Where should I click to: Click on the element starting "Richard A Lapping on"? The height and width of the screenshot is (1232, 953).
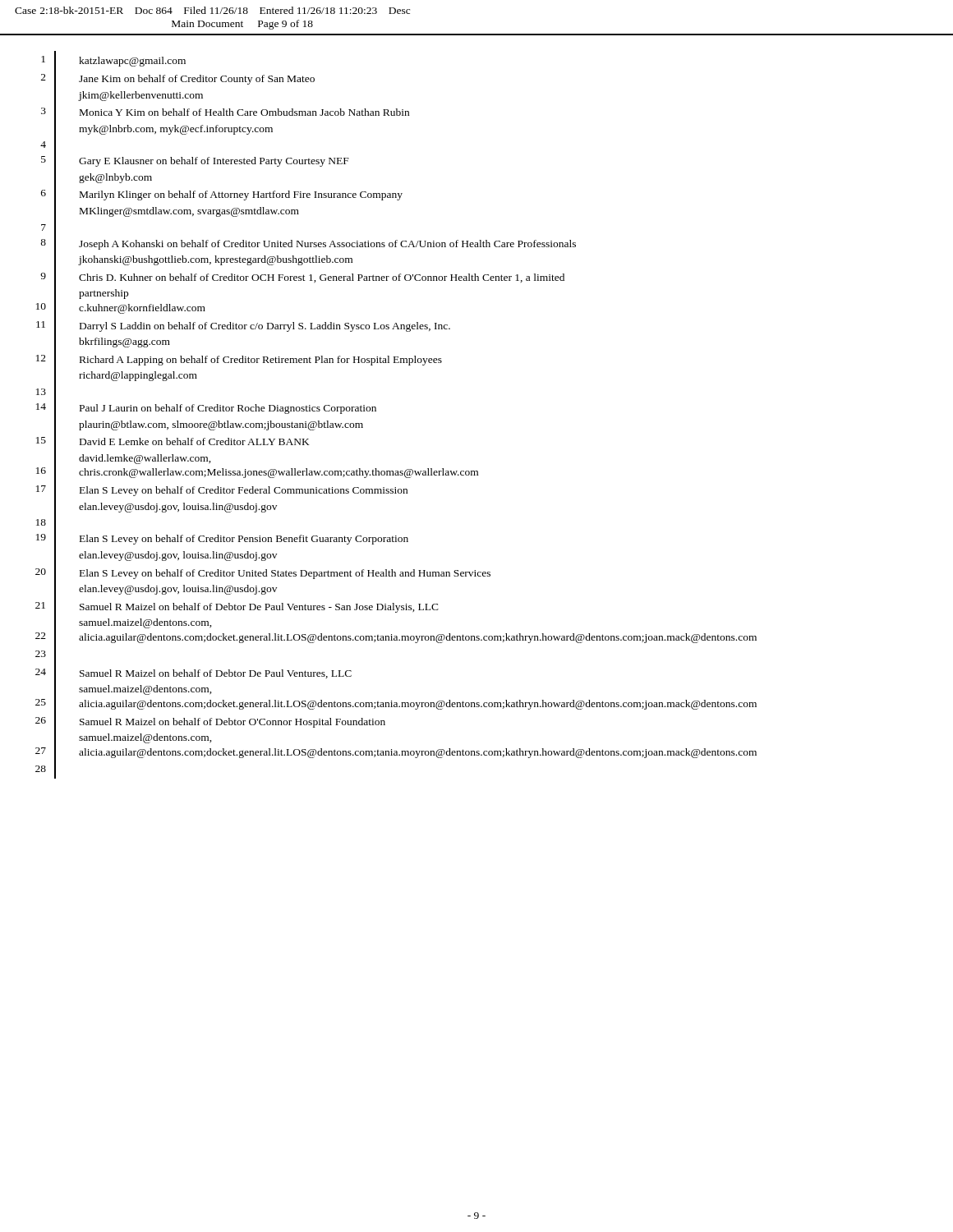(x=260, y=367)
